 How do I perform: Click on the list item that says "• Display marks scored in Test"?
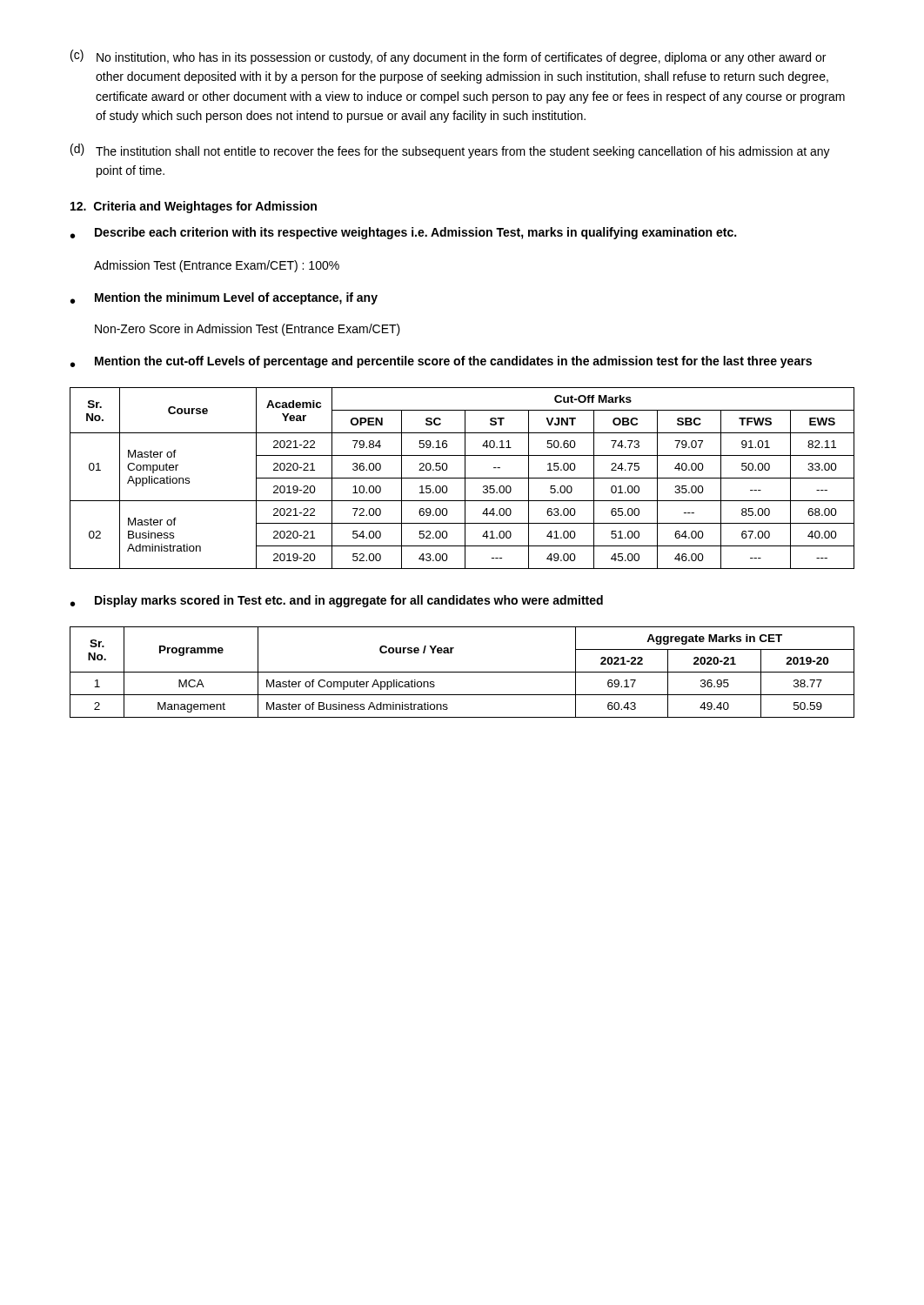(x=462, y=605)
